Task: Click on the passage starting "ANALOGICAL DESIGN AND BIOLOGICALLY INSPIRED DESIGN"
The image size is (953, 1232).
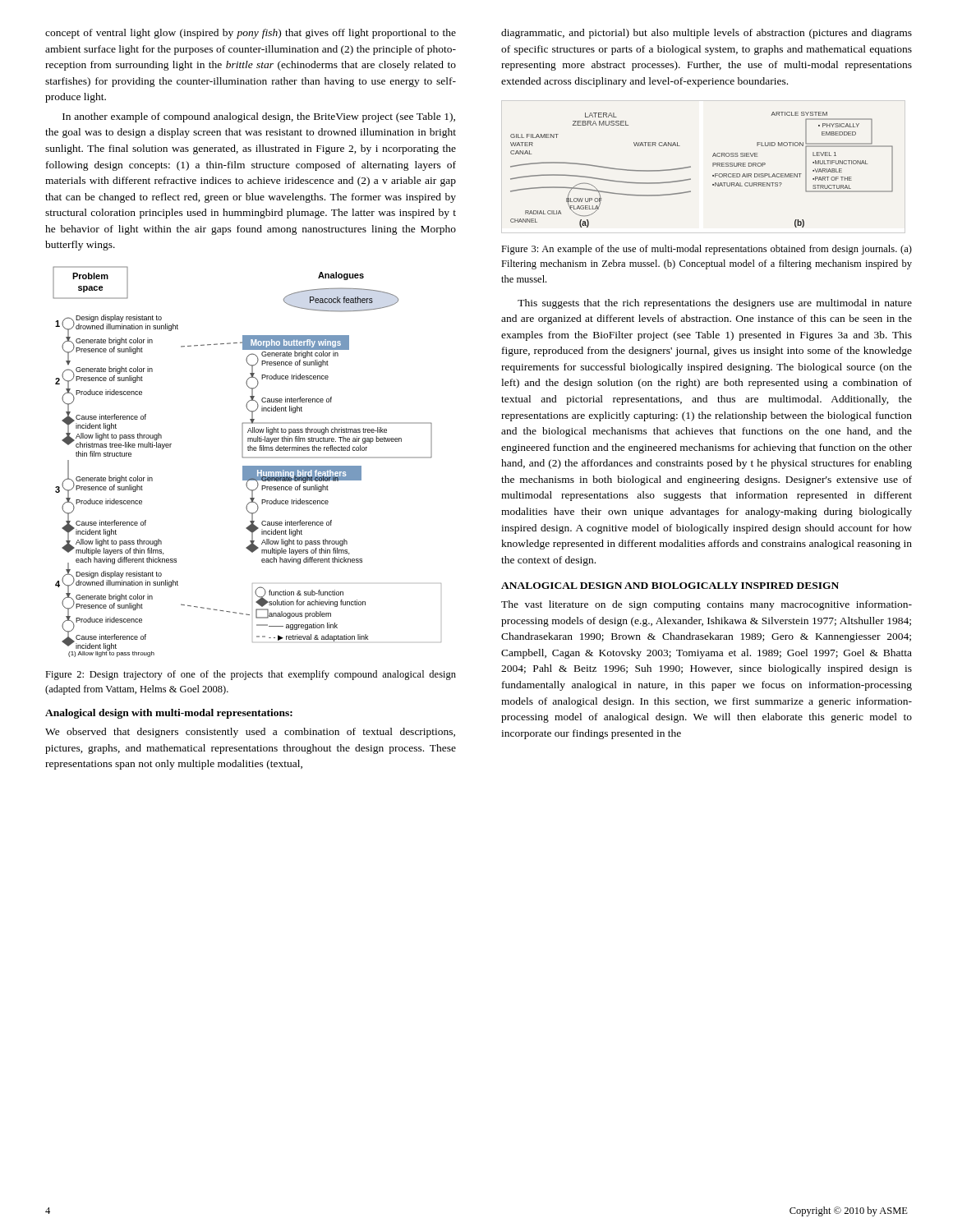Action: (670, 585)
